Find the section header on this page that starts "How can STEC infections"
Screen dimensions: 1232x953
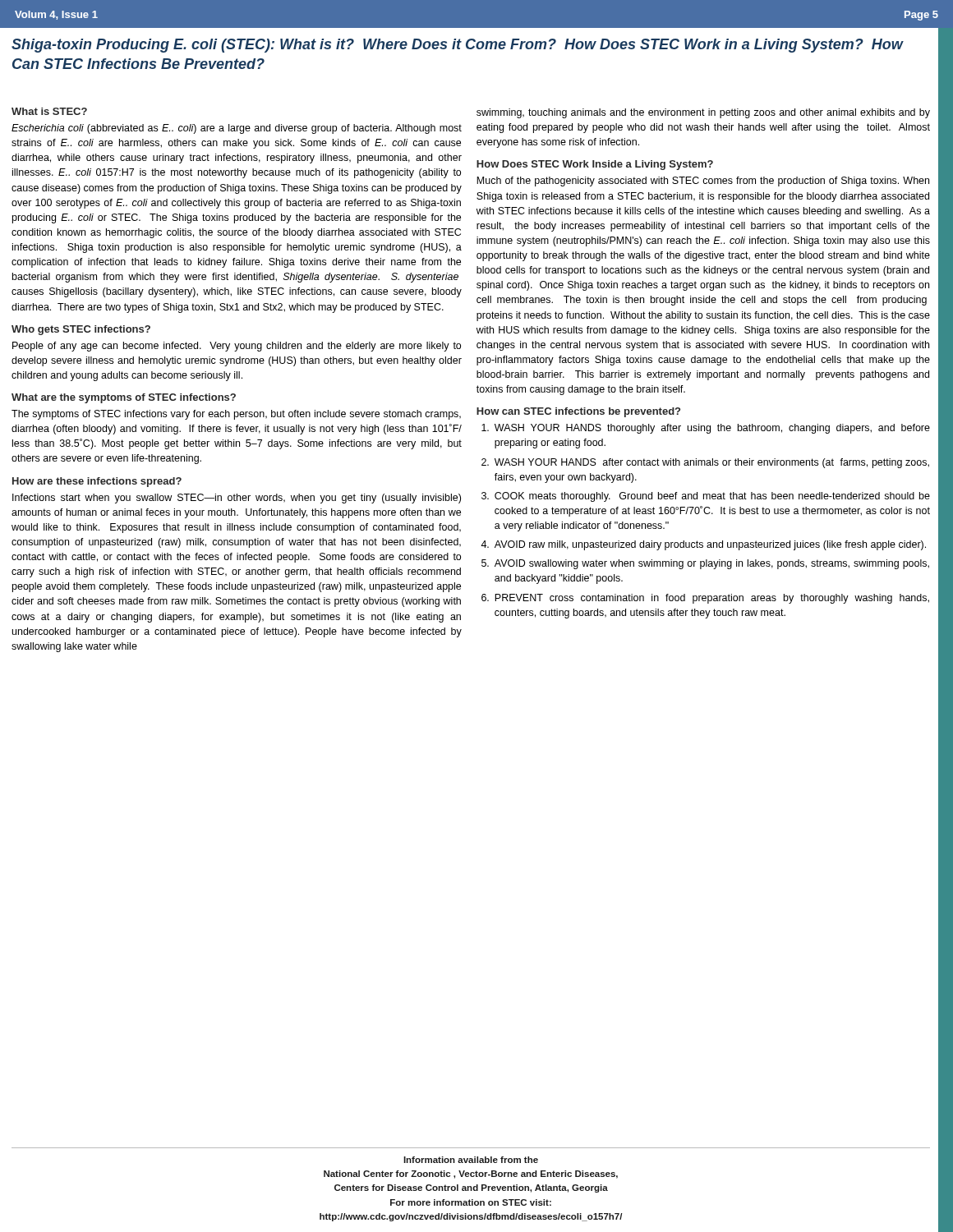[579, 411]
